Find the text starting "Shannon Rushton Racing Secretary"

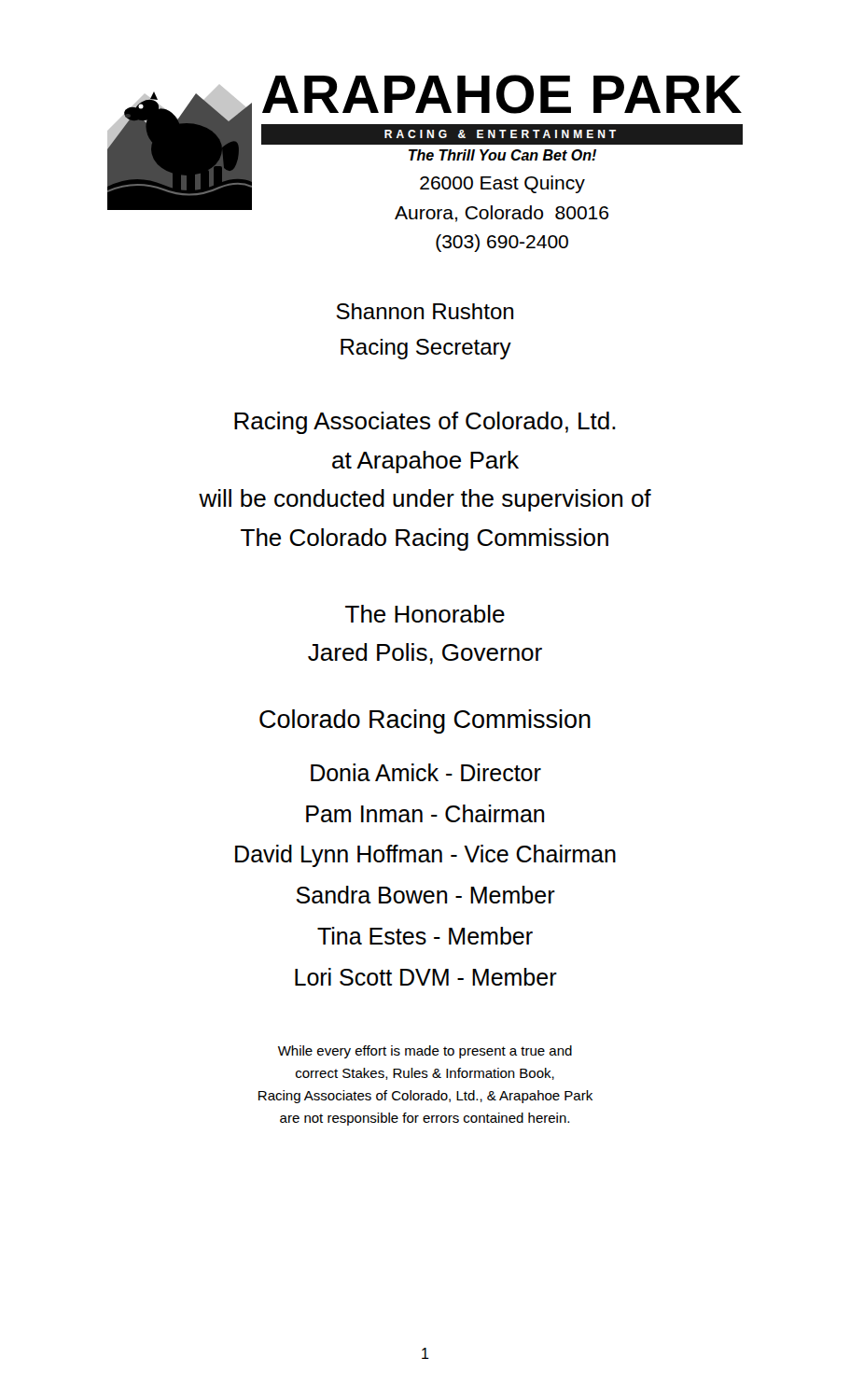coord(425,329)
